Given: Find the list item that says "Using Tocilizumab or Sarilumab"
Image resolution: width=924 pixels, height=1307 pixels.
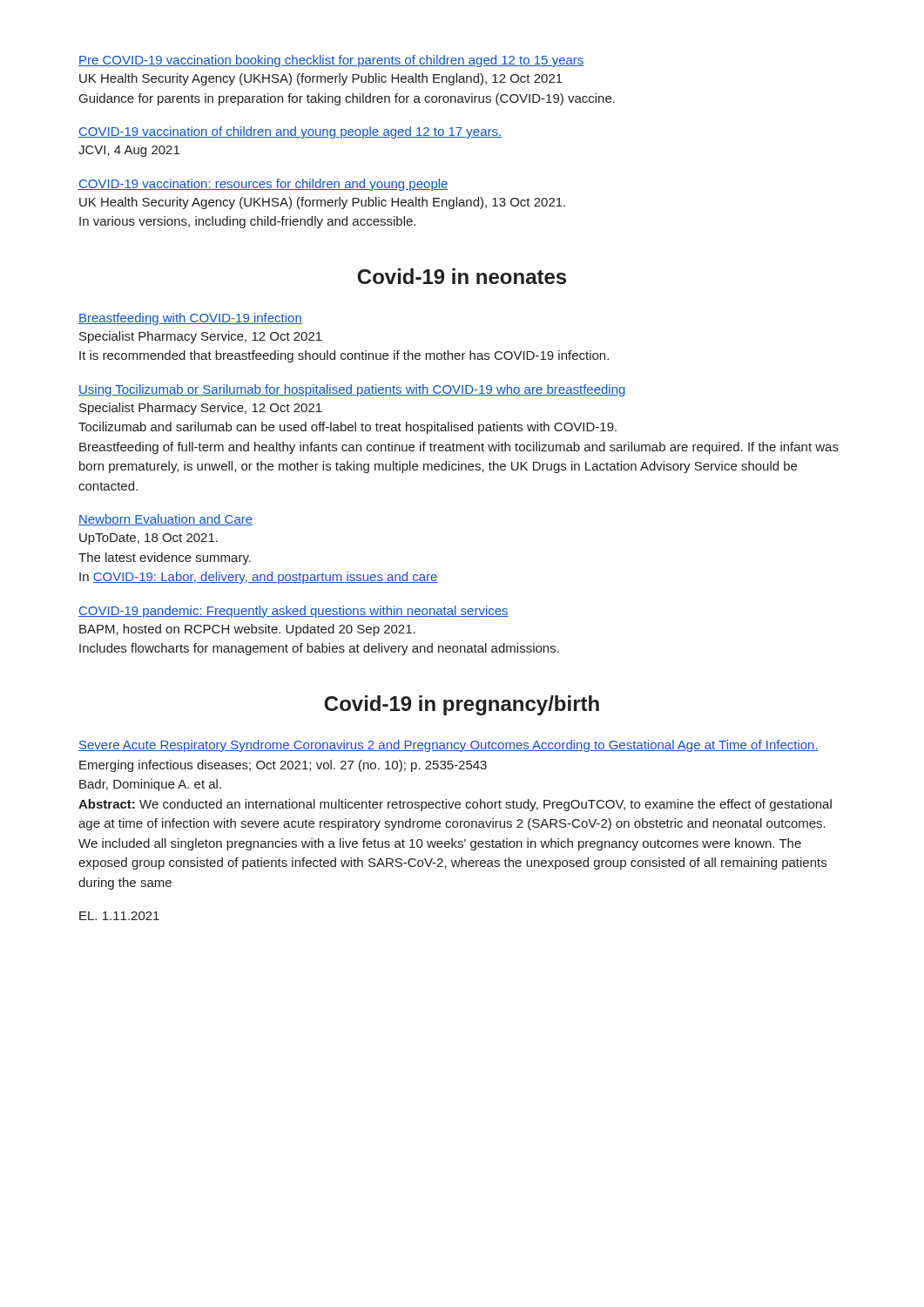Looking at the screenshot, I should click(462, 438).
